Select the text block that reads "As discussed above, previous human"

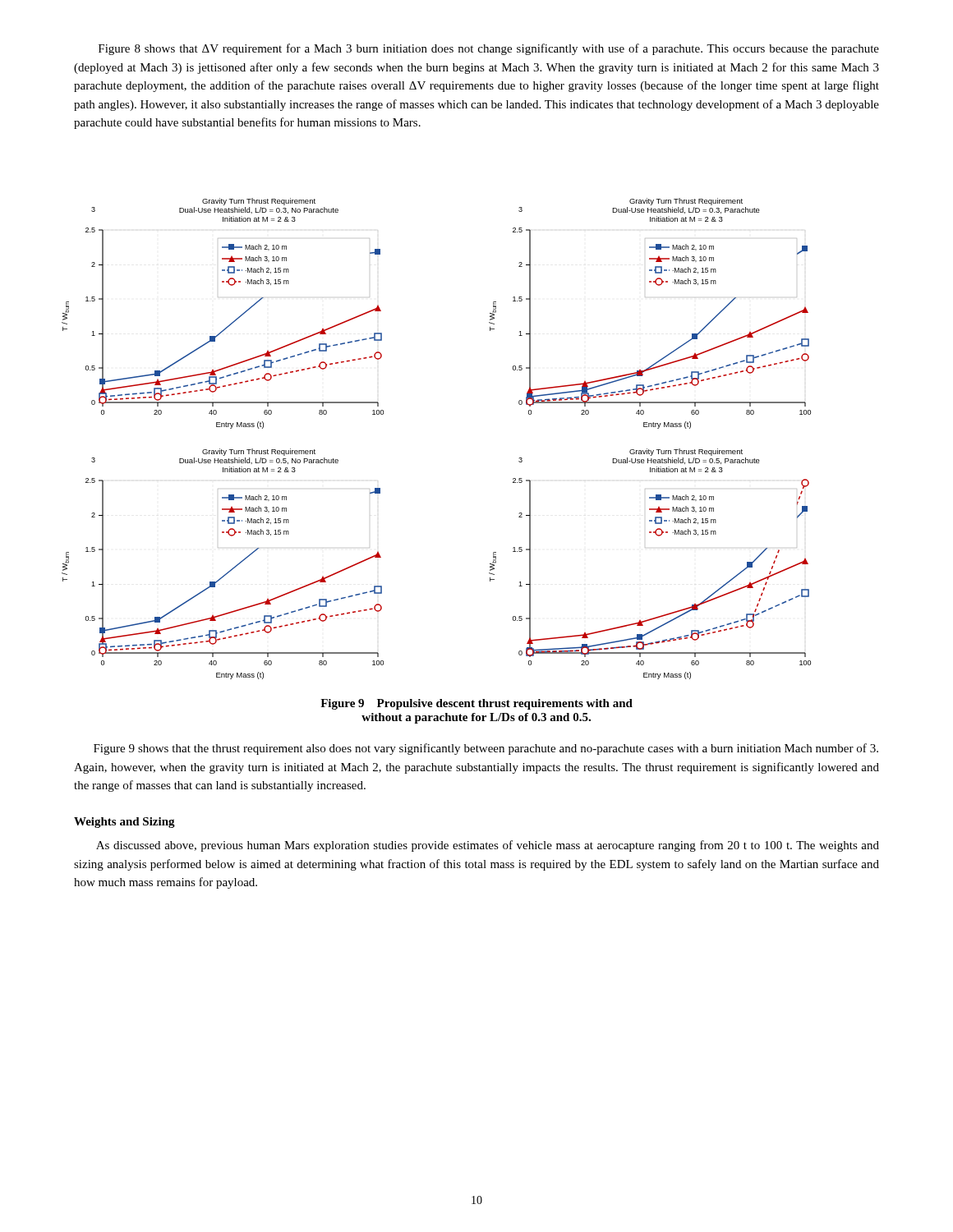click(x=476, y=864)
